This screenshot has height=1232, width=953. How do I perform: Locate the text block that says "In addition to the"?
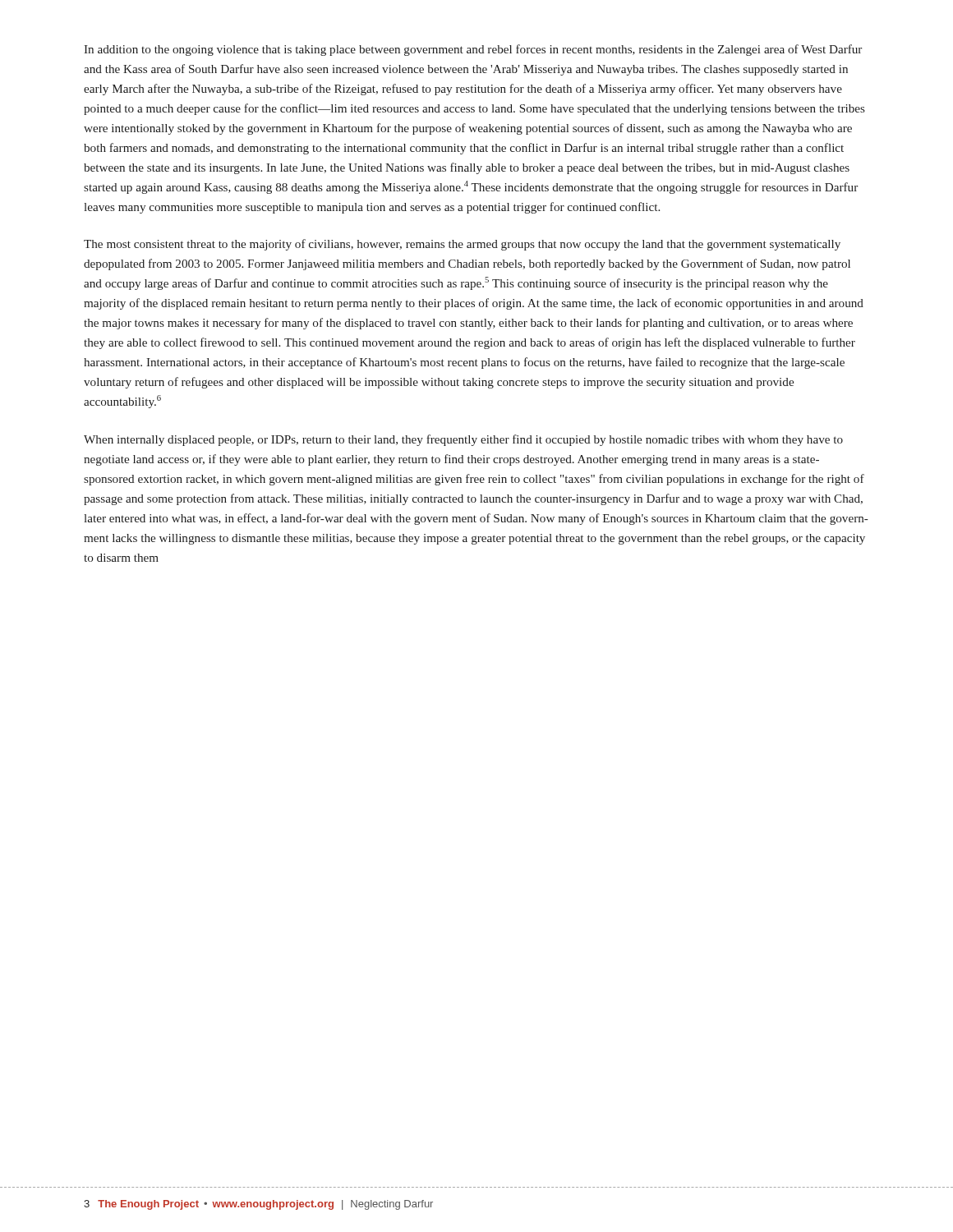tap(474, 128)
